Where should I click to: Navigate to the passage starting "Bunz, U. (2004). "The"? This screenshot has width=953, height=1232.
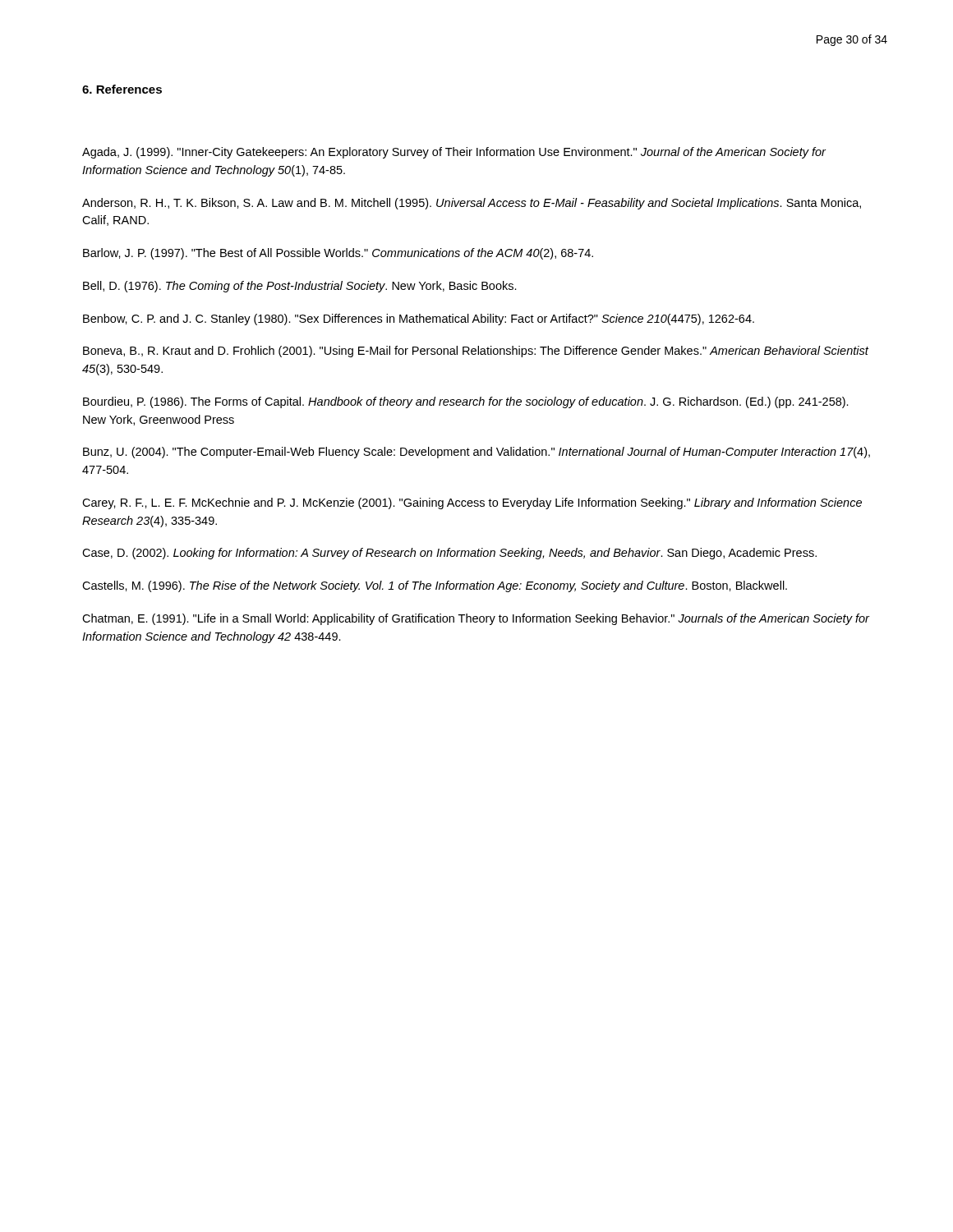tap(476, 461)
